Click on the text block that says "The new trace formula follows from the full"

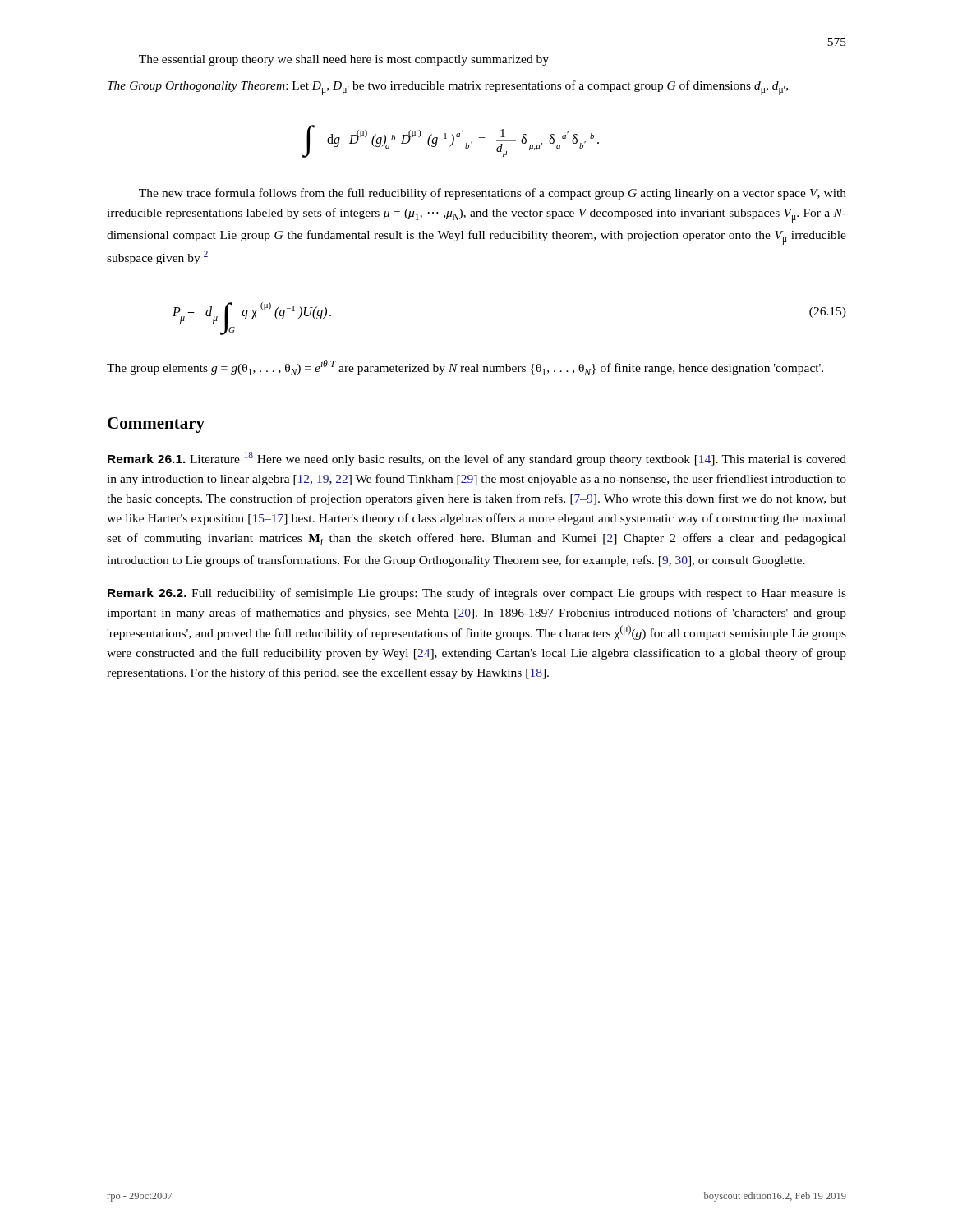tap(476, 226)
